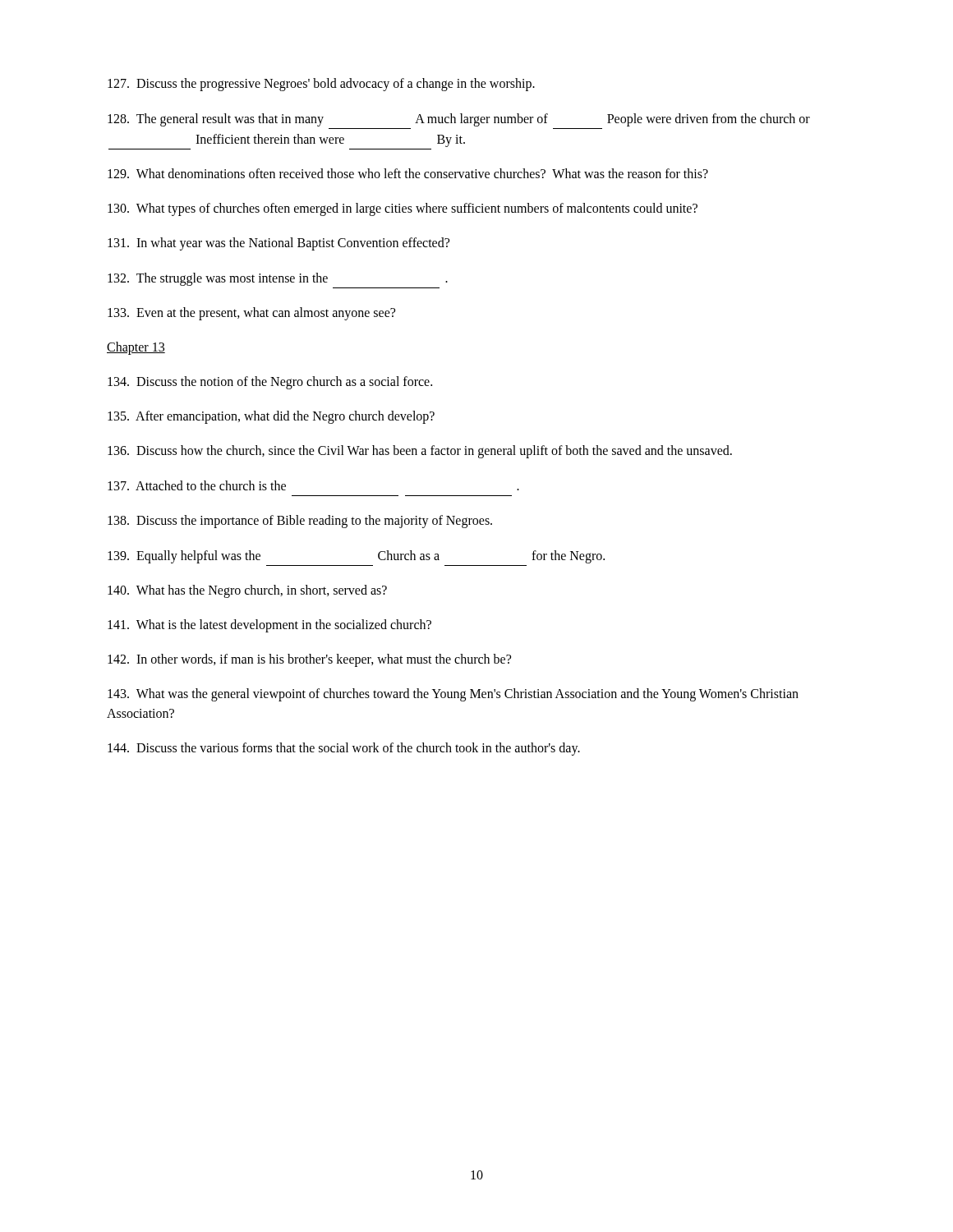Find the passage starting "Chapter 13"
This screenshot has width=953, height=1232.
136,347
